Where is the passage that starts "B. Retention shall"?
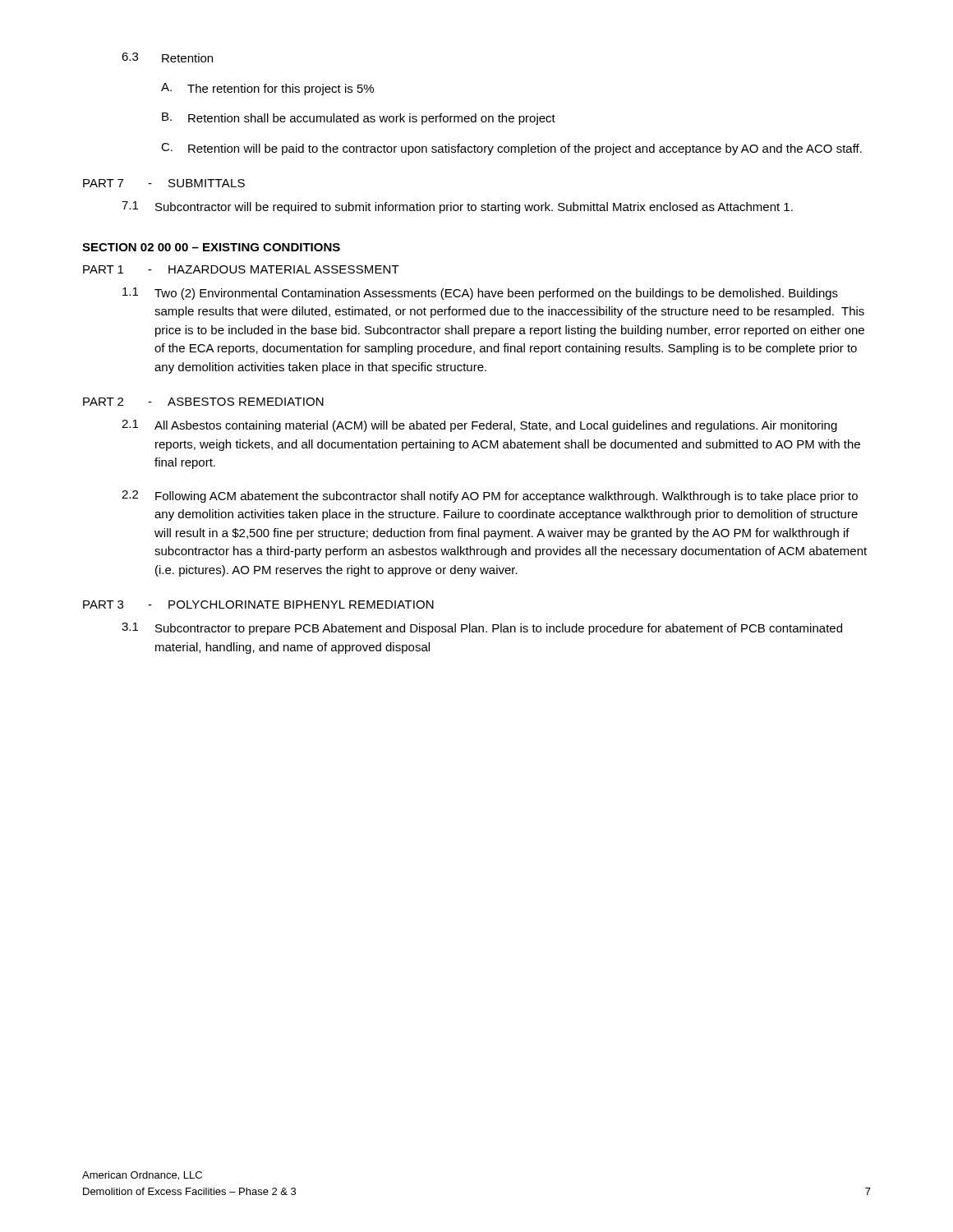Screen dimensions: 1232x953 [x=516, y=119]
